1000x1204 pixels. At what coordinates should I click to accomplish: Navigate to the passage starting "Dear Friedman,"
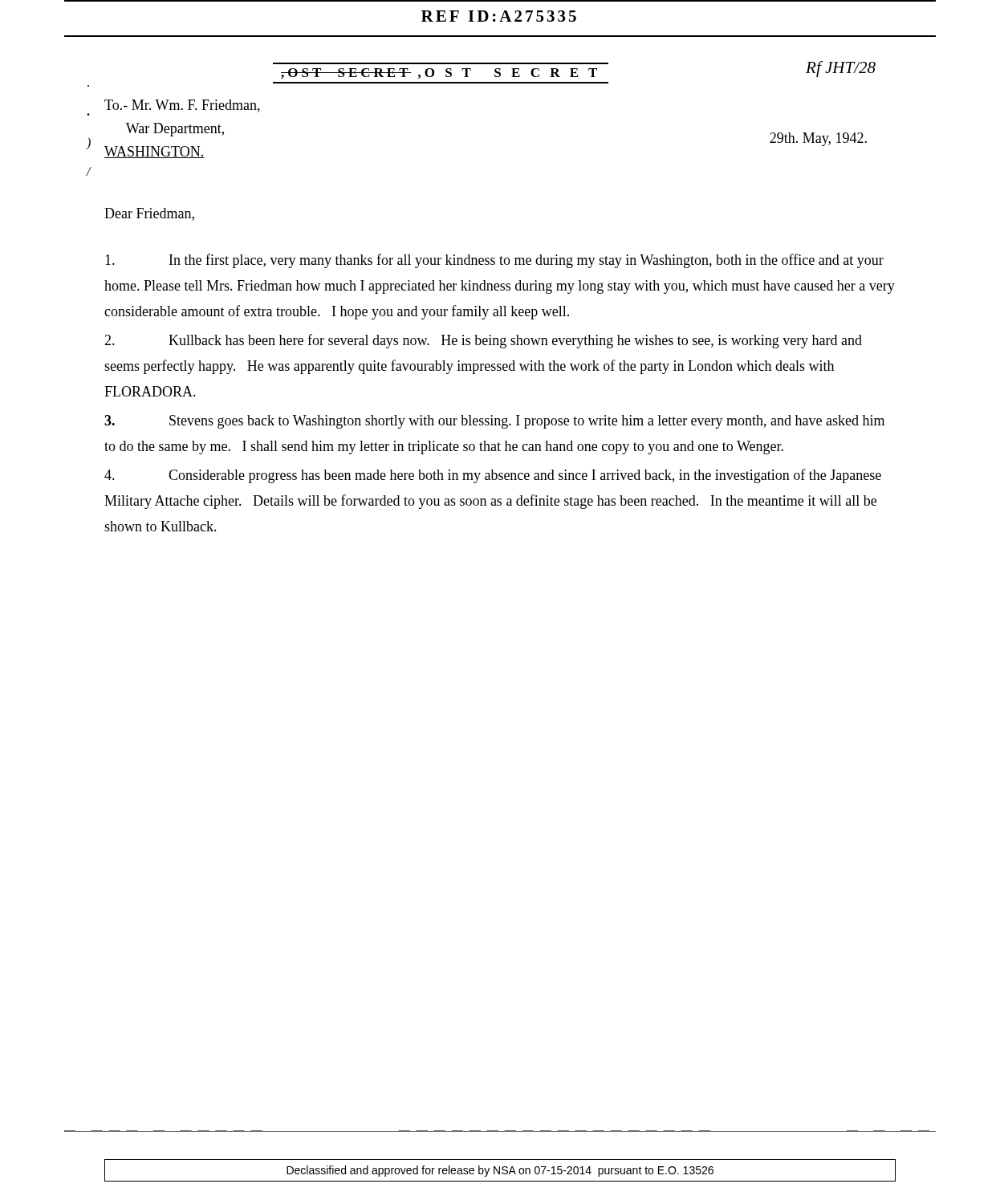pos(150,214)
